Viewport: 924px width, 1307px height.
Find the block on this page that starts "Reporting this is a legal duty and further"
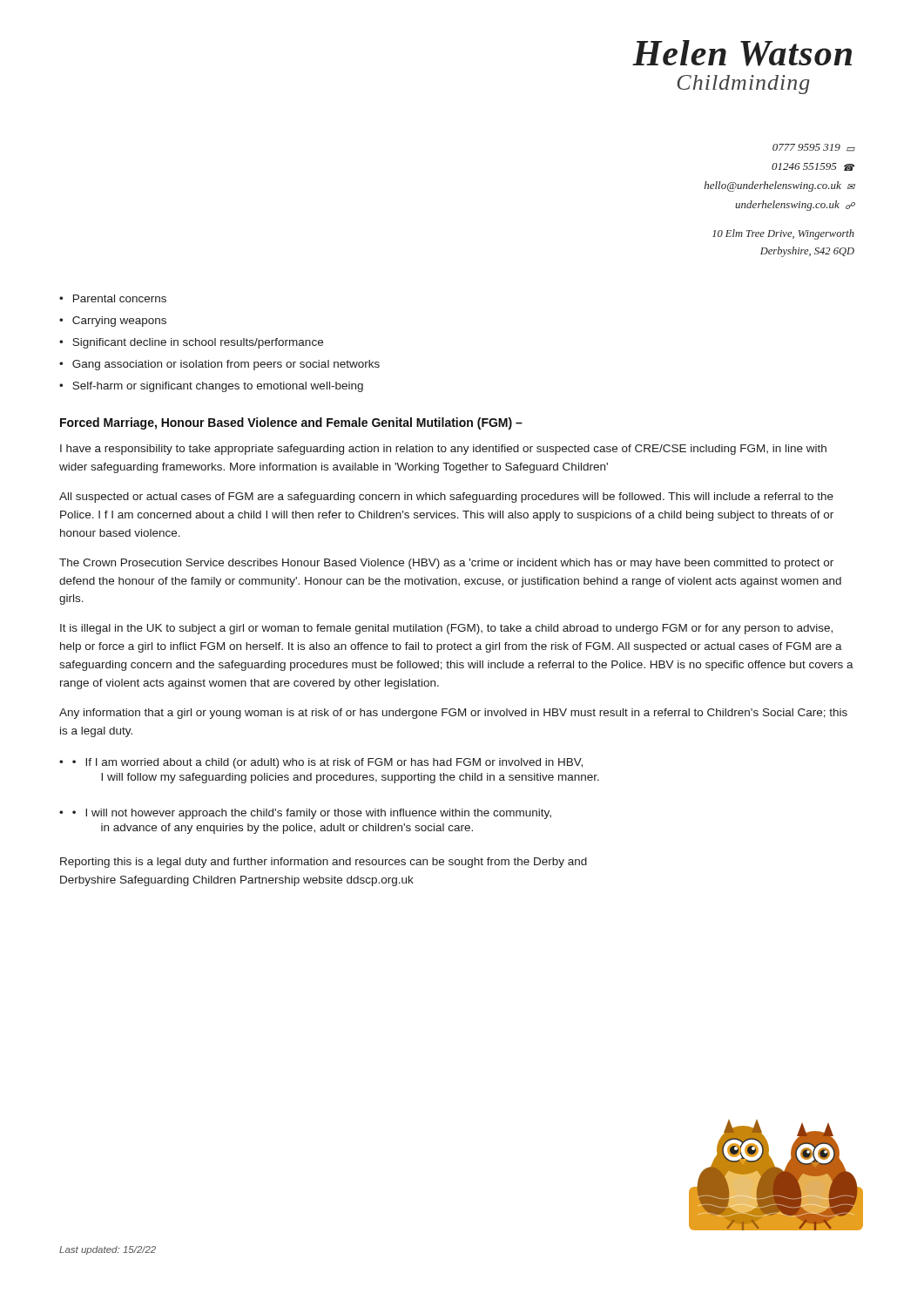(323, 870)
